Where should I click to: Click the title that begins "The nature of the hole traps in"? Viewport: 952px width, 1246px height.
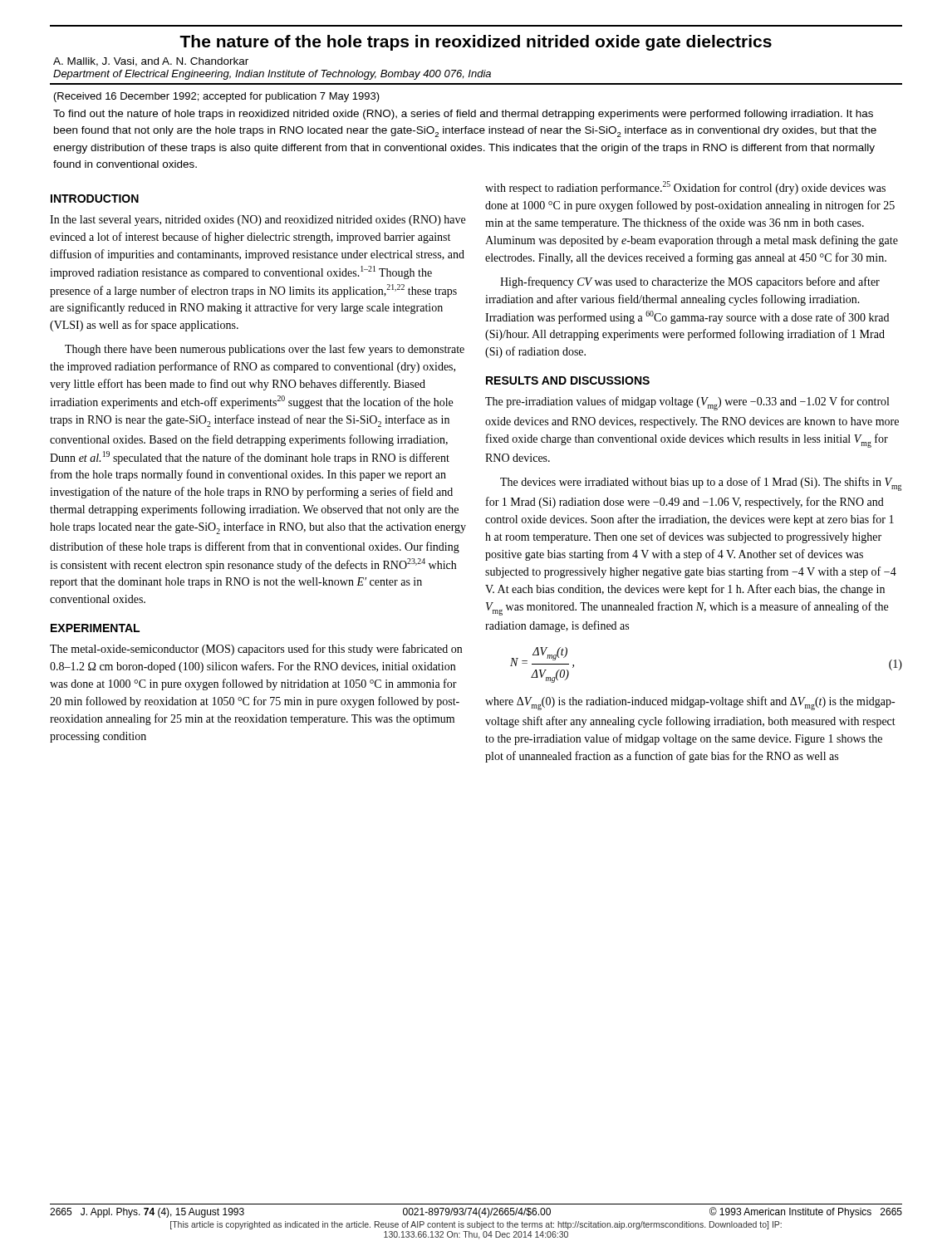point(476,56)
